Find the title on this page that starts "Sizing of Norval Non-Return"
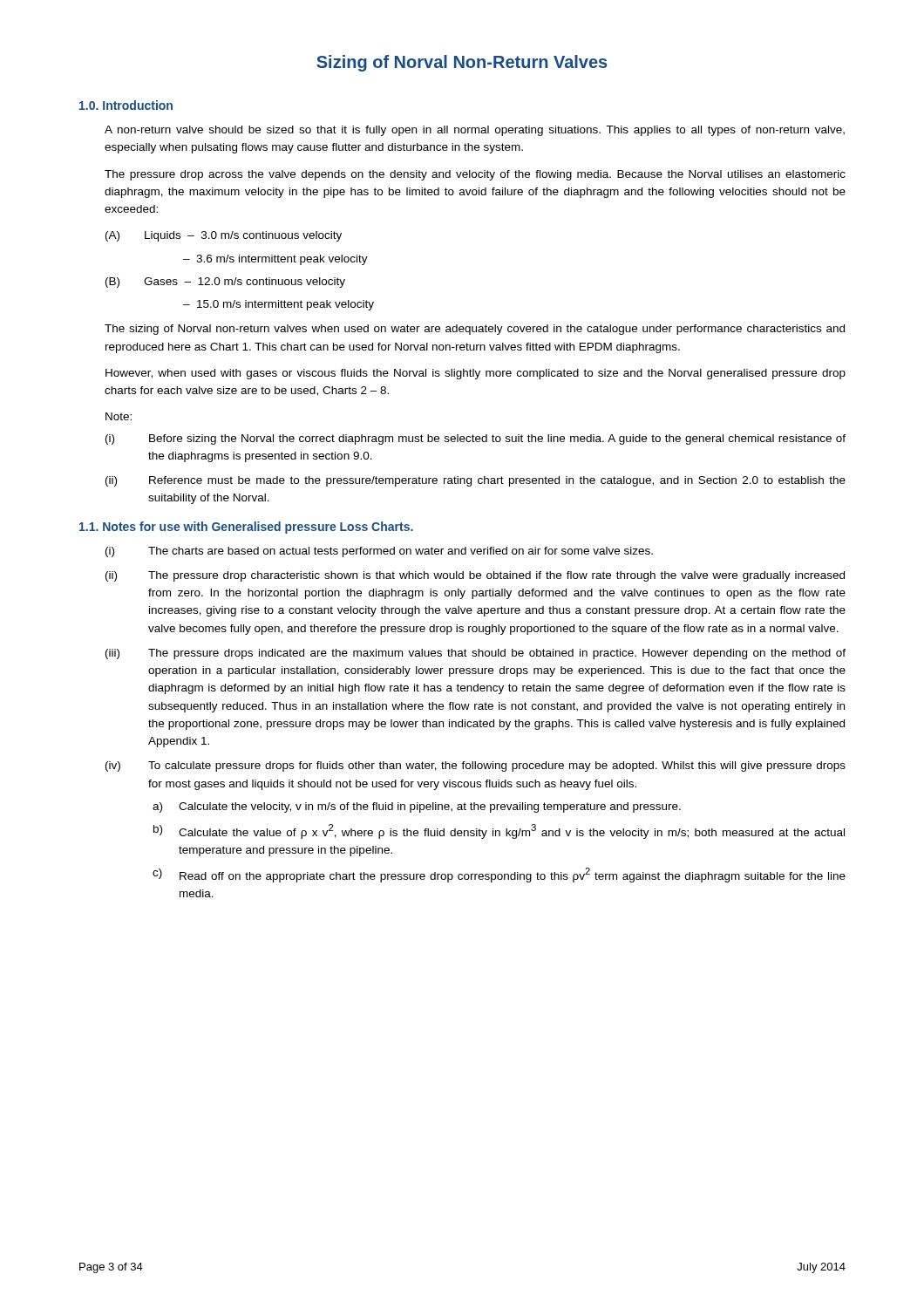This screenshot has height=1308, width=924. click(x=462, y=62)
